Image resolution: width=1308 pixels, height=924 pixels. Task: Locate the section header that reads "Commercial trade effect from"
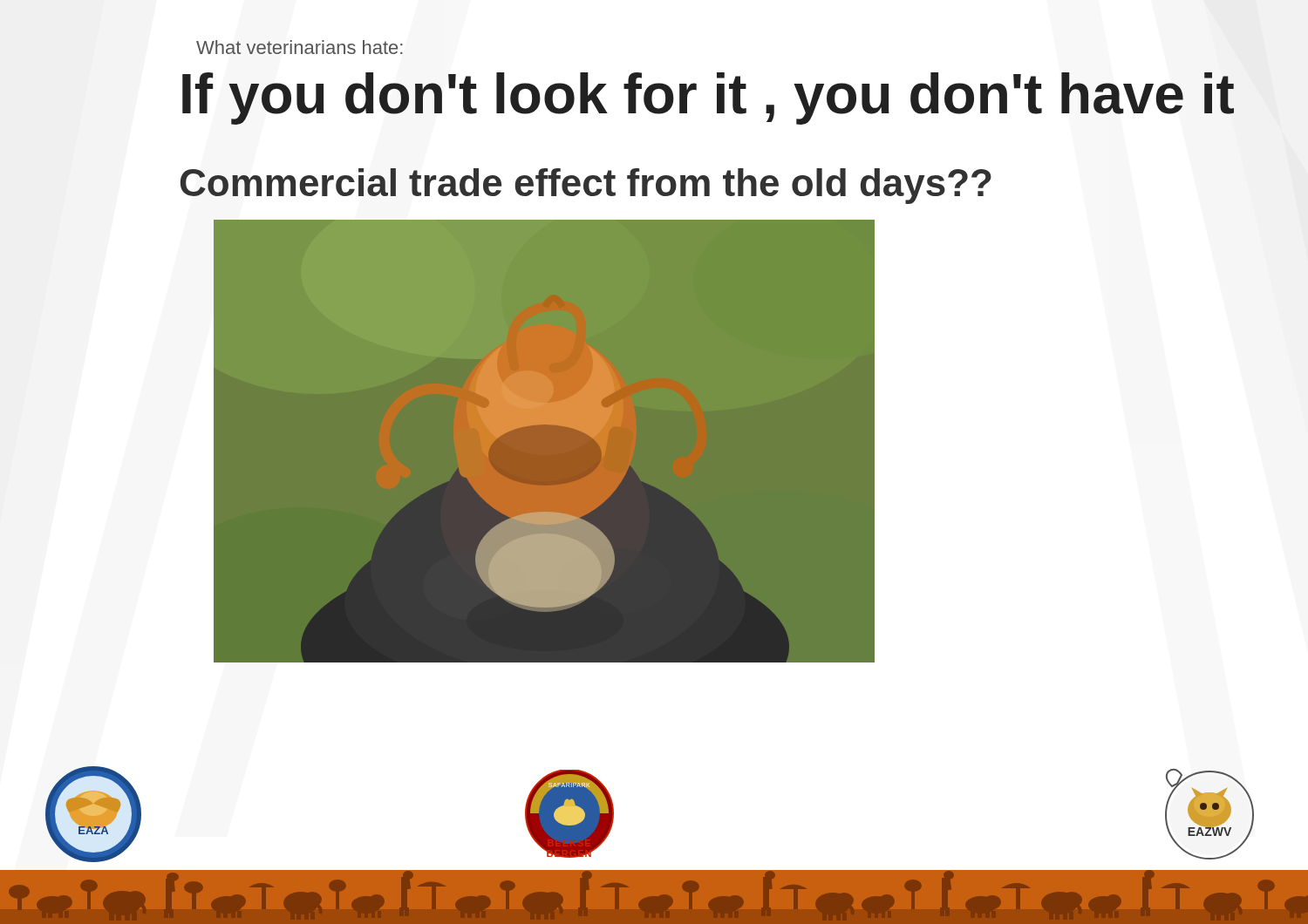(x=586, y=183)
